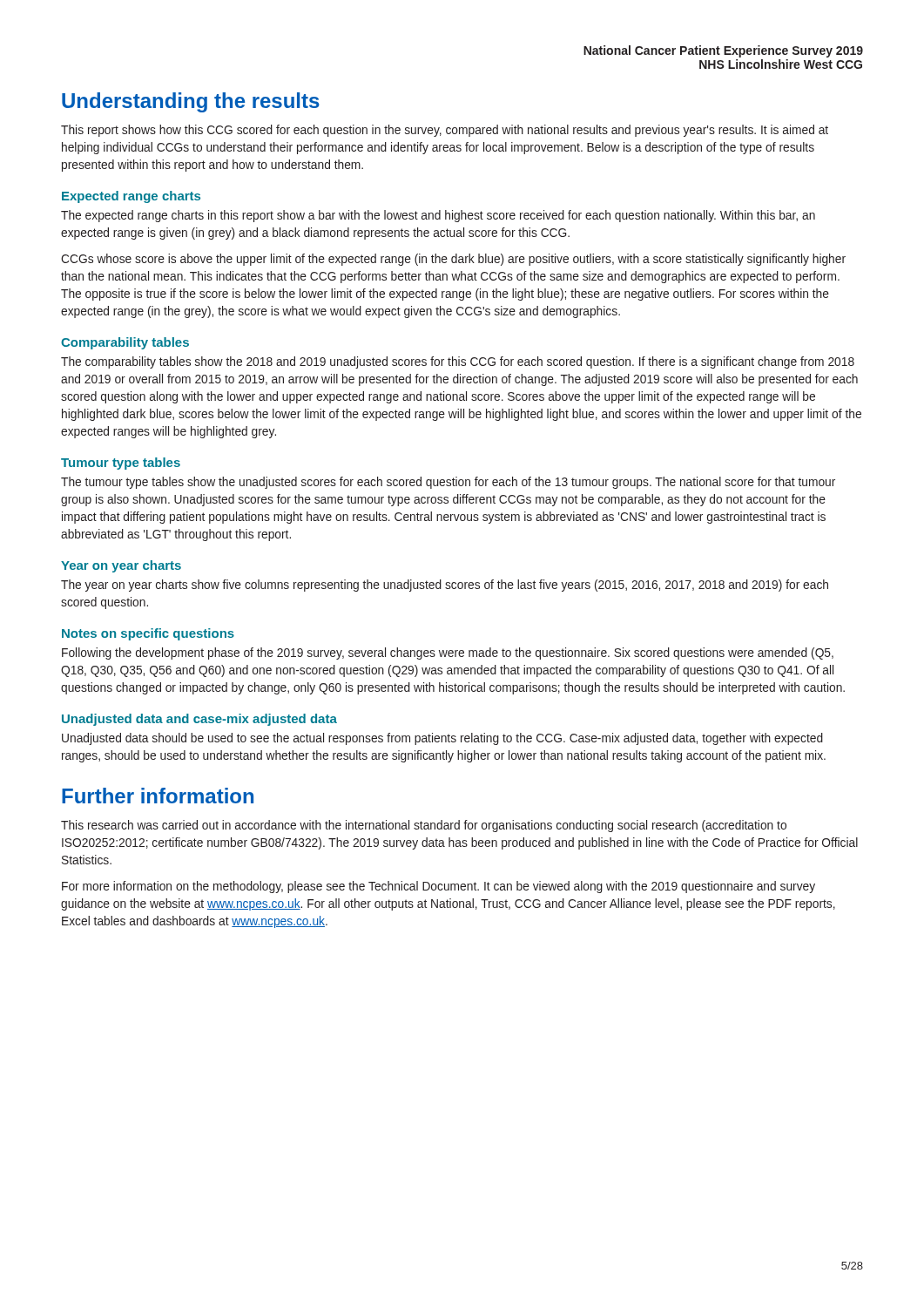Point to the text block starting "Expected range charts"

(x=131, y=197)
